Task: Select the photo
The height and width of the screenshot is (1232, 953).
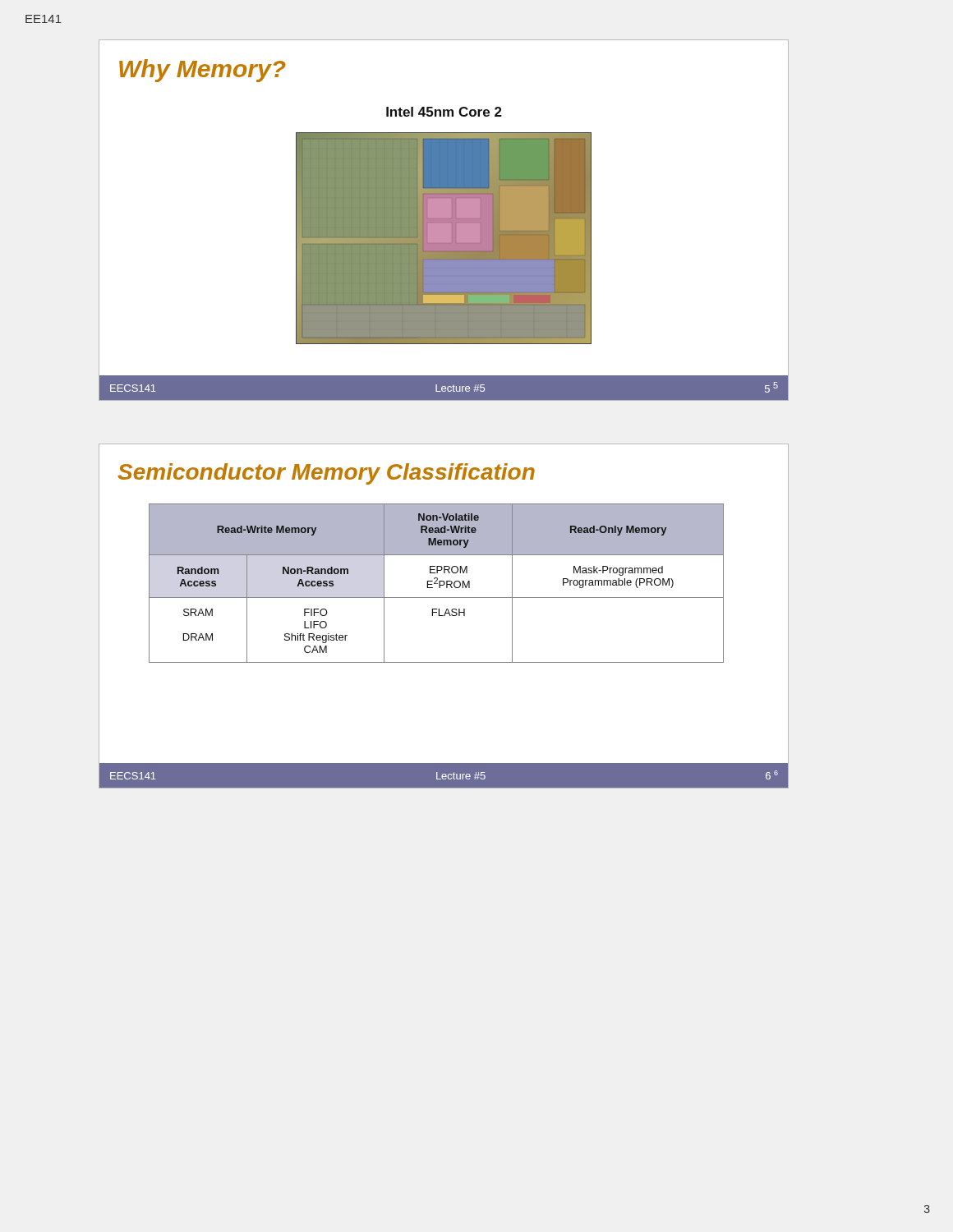Action: tap(444, 238)
